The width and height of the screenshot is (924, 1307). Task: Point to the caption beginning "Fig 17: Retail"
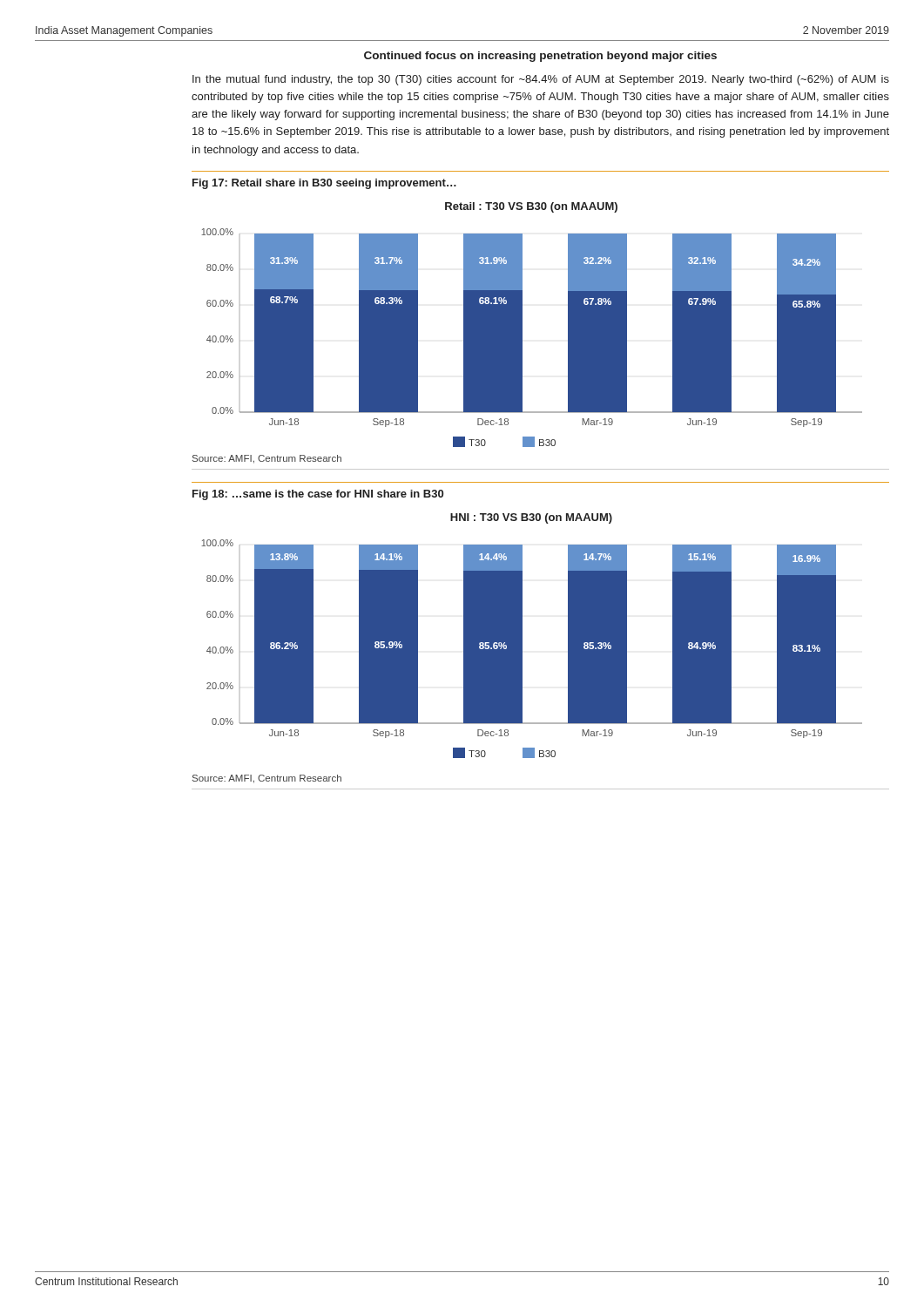click(324, 182)
